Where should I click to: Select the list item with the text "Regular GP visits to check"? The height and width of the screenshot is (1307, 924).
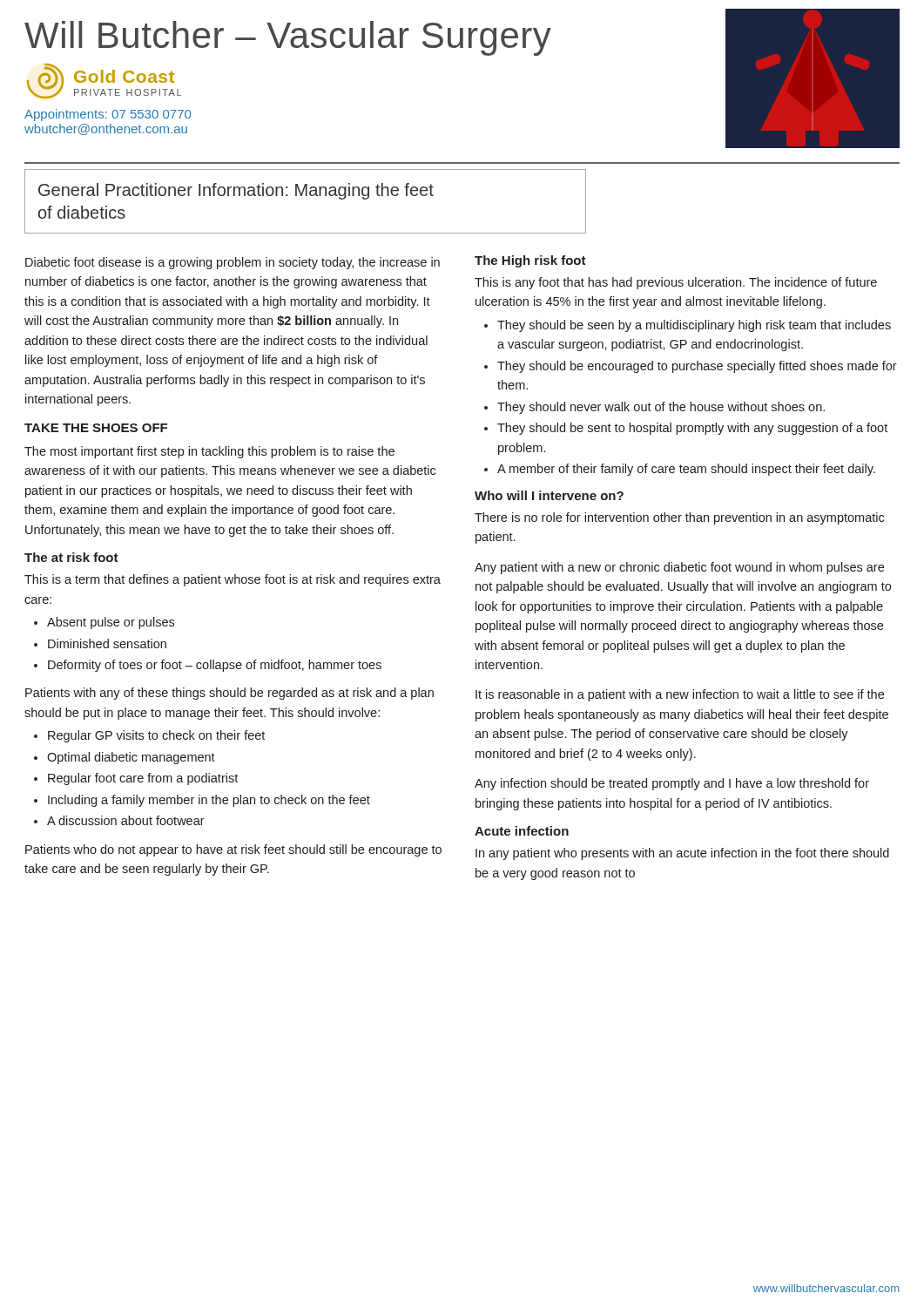[156, 736]
